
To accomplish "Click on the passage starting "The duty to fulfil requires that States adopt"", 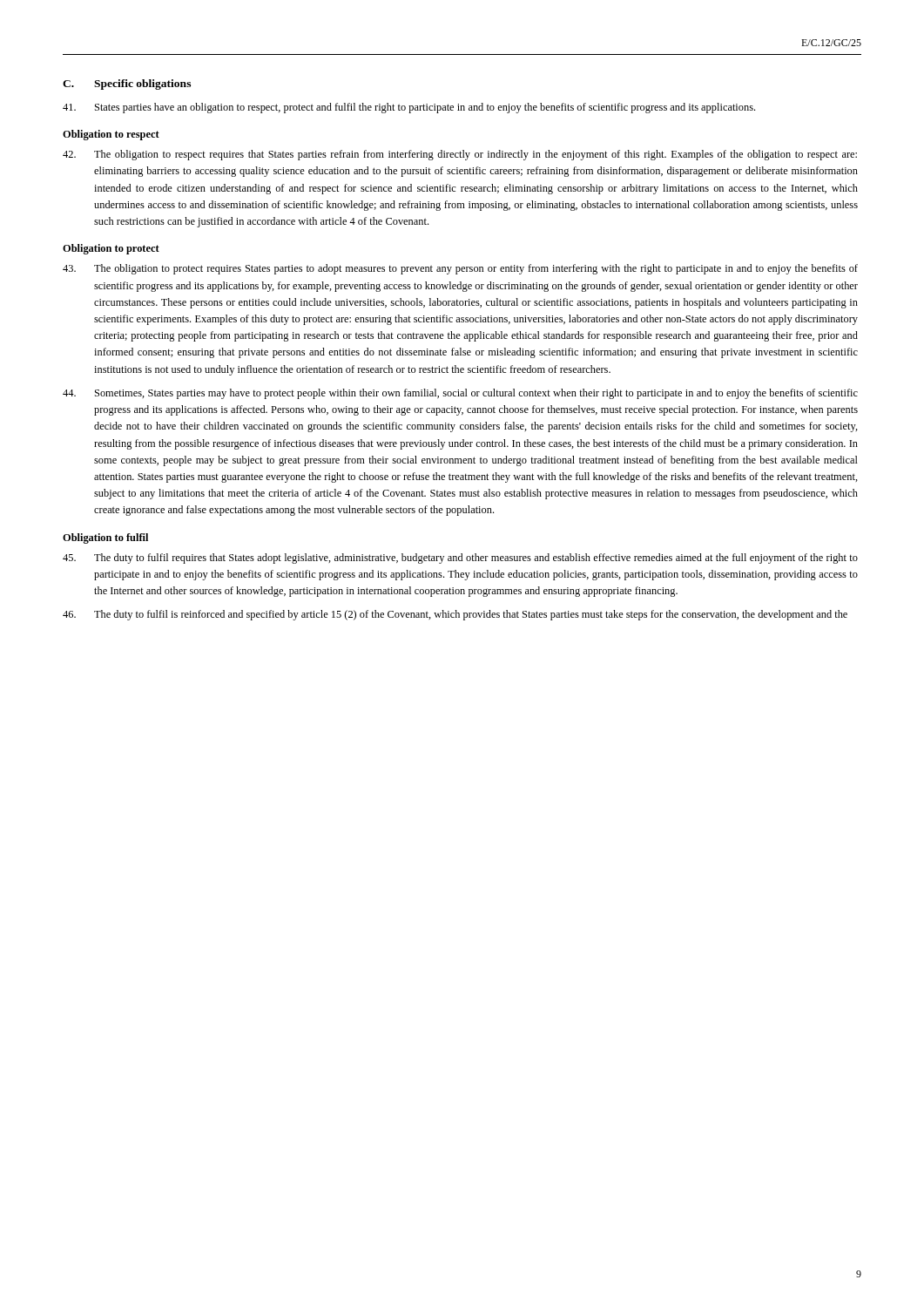I will [460, 575].
